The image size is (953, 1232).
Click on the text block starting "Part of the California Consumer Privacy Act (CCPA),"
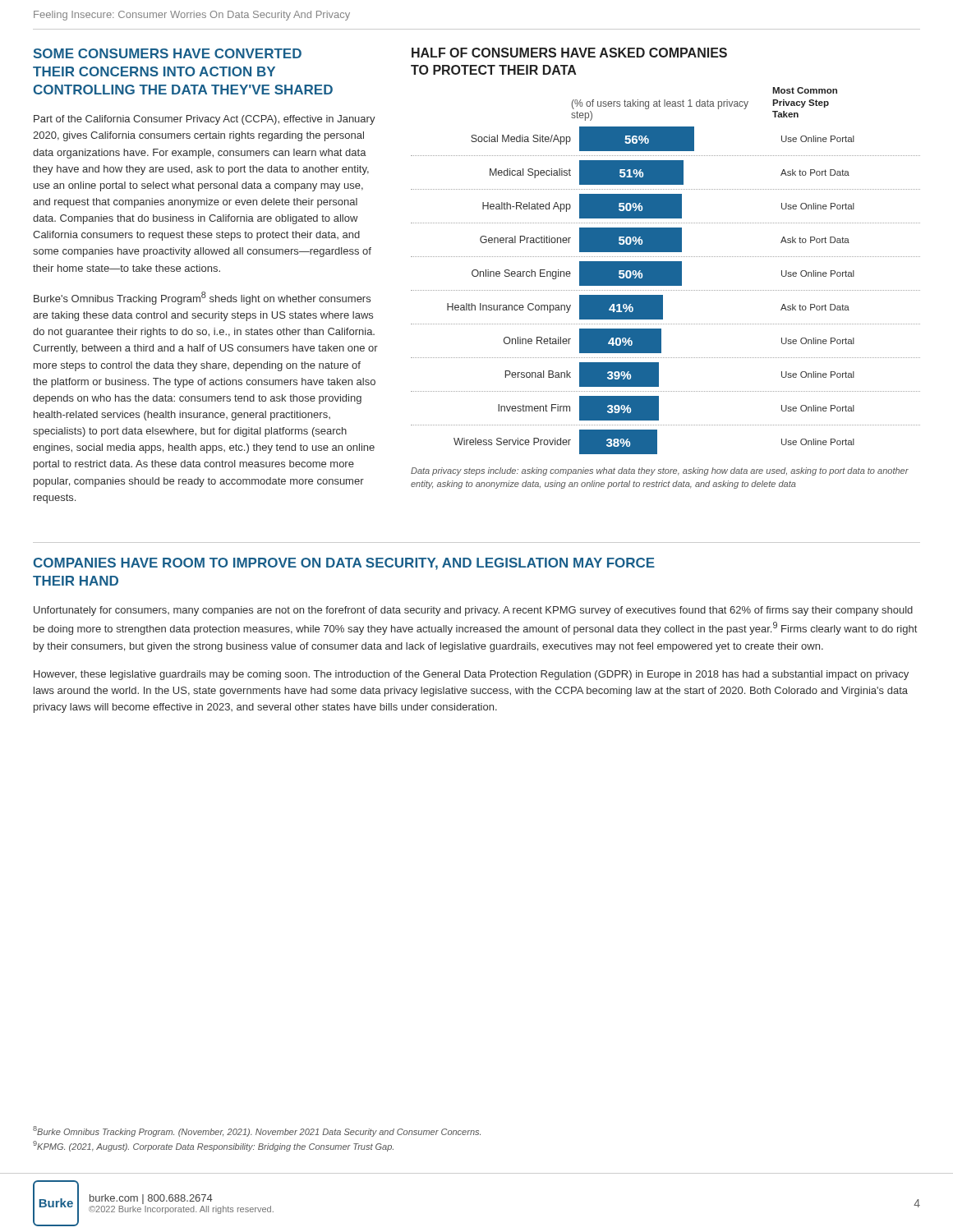click(x=205, y=194)
